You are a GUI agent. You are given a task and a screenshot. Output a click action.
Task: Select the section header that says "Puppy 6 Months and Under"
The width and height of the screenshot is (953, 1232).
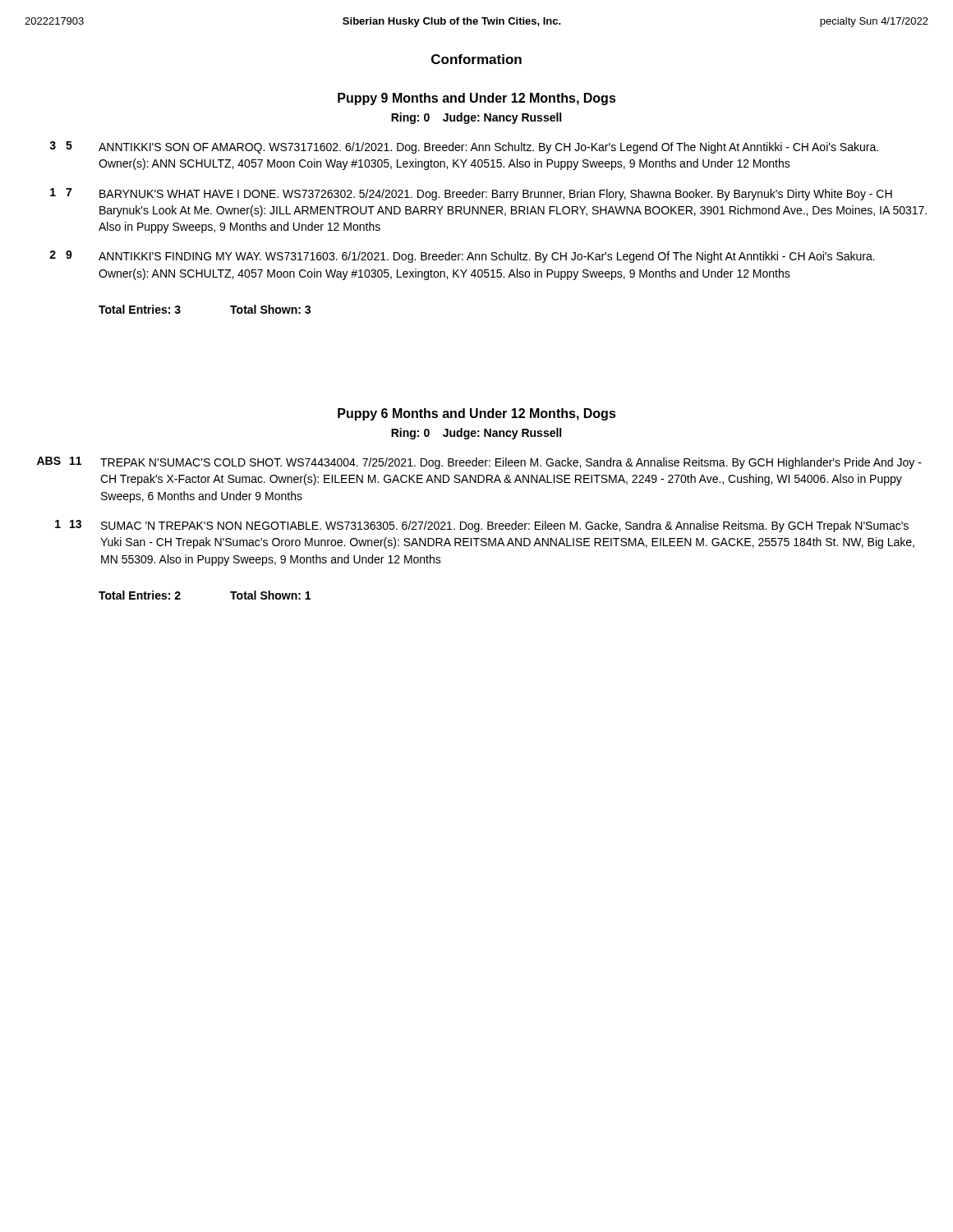(476, 414)
